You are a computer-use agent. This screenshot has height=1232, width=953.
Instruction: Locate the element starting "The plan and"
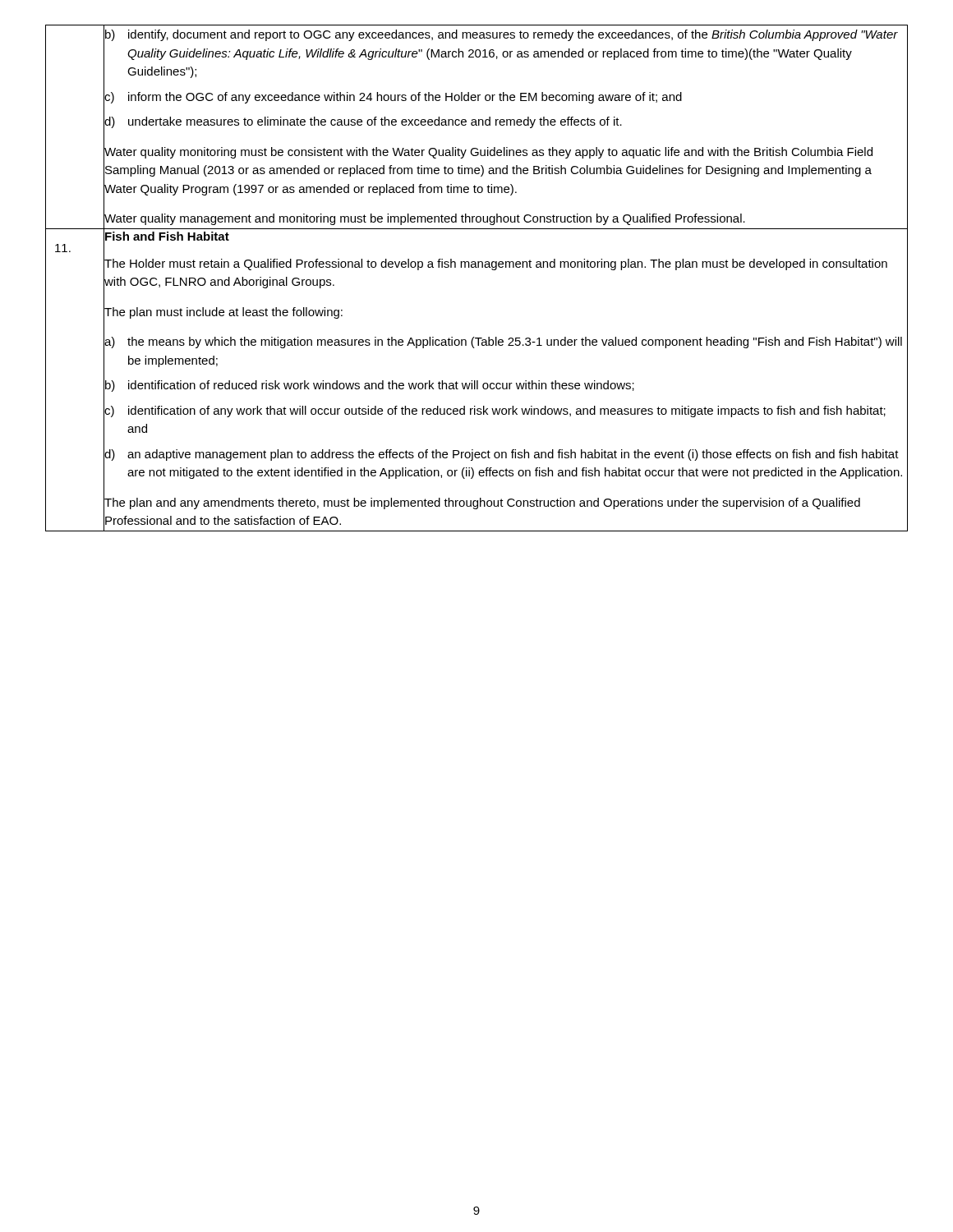click(x=483, y=511)
